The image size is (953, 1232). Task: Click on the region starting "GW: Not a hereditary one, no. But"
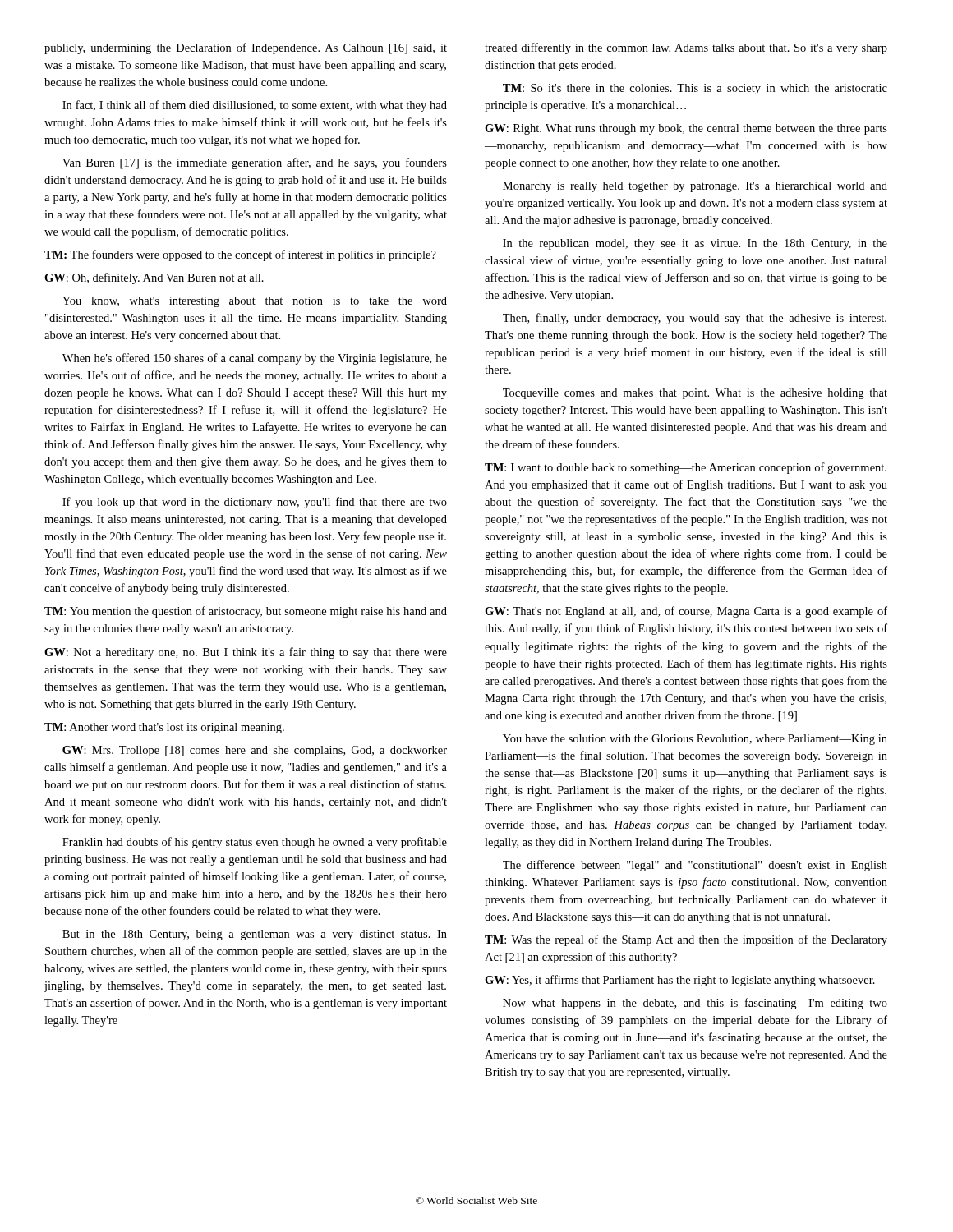click(x=246, y=678)
